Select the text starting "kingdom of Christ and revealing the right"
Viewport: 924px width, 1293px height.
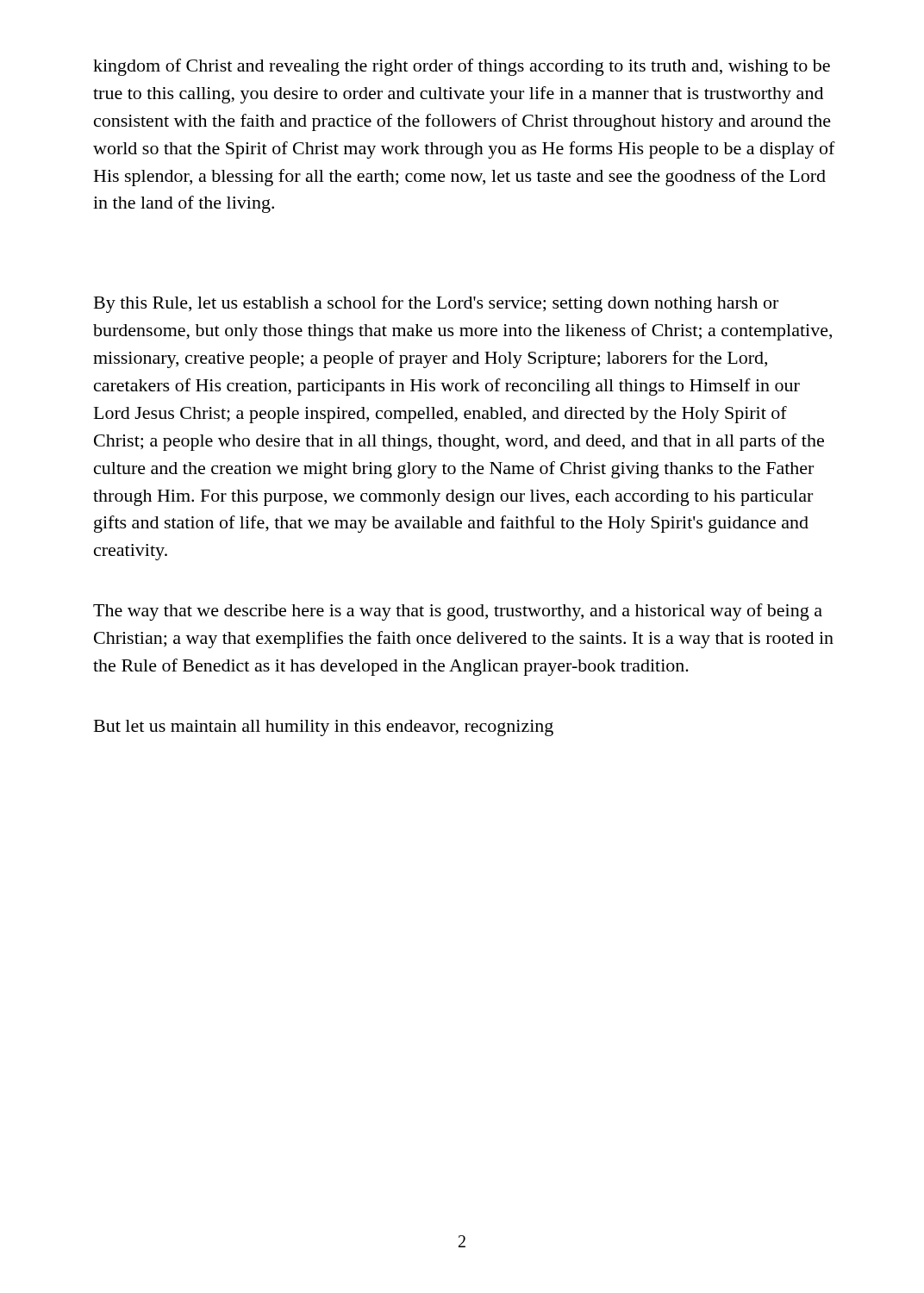pyautogui.click(x=464, y=134)
